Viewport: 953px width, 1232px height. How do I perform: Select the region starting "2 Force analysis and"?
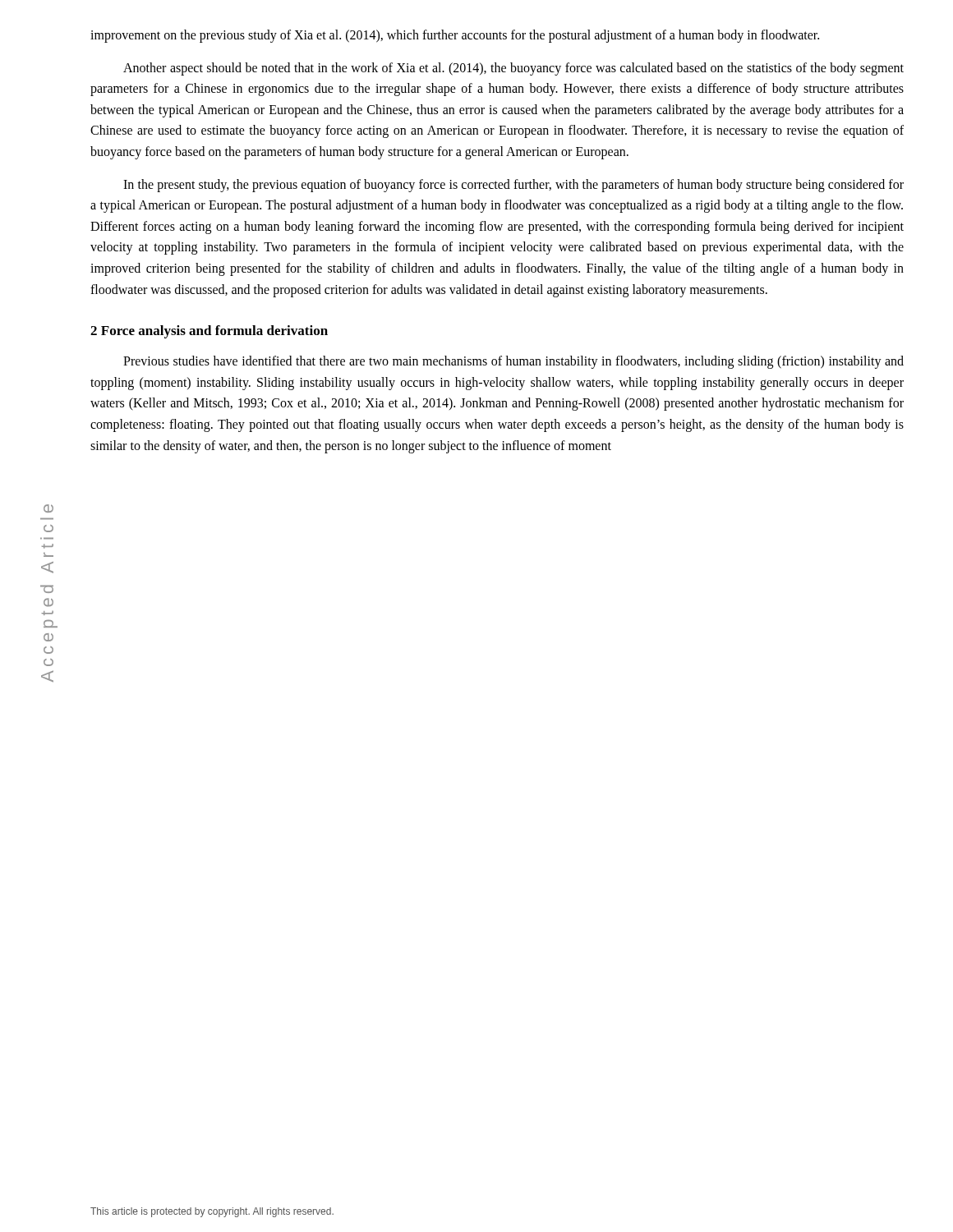[209, 331]
